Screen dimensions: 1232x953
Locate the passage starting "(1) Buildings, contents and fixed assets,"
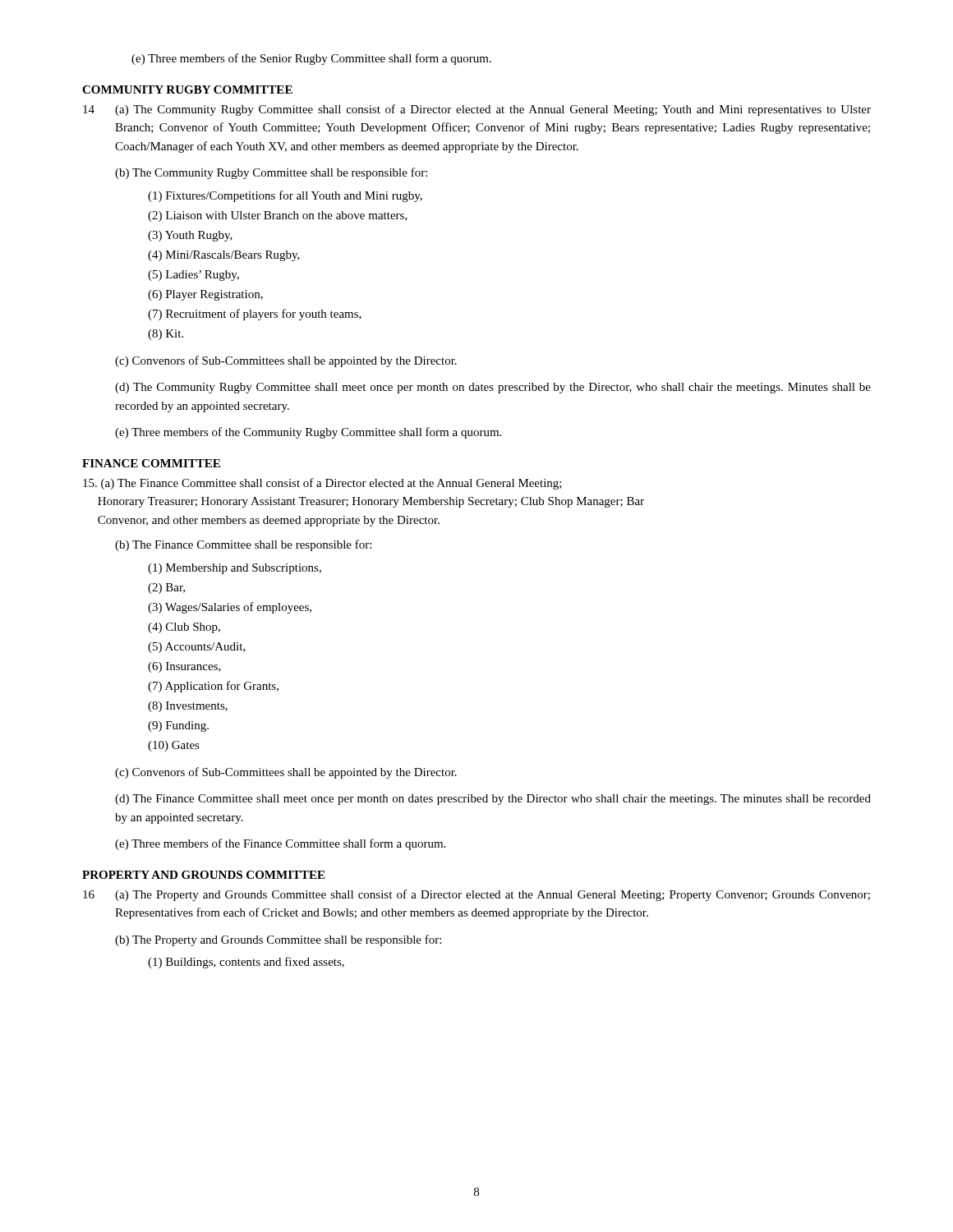[246, 962]
